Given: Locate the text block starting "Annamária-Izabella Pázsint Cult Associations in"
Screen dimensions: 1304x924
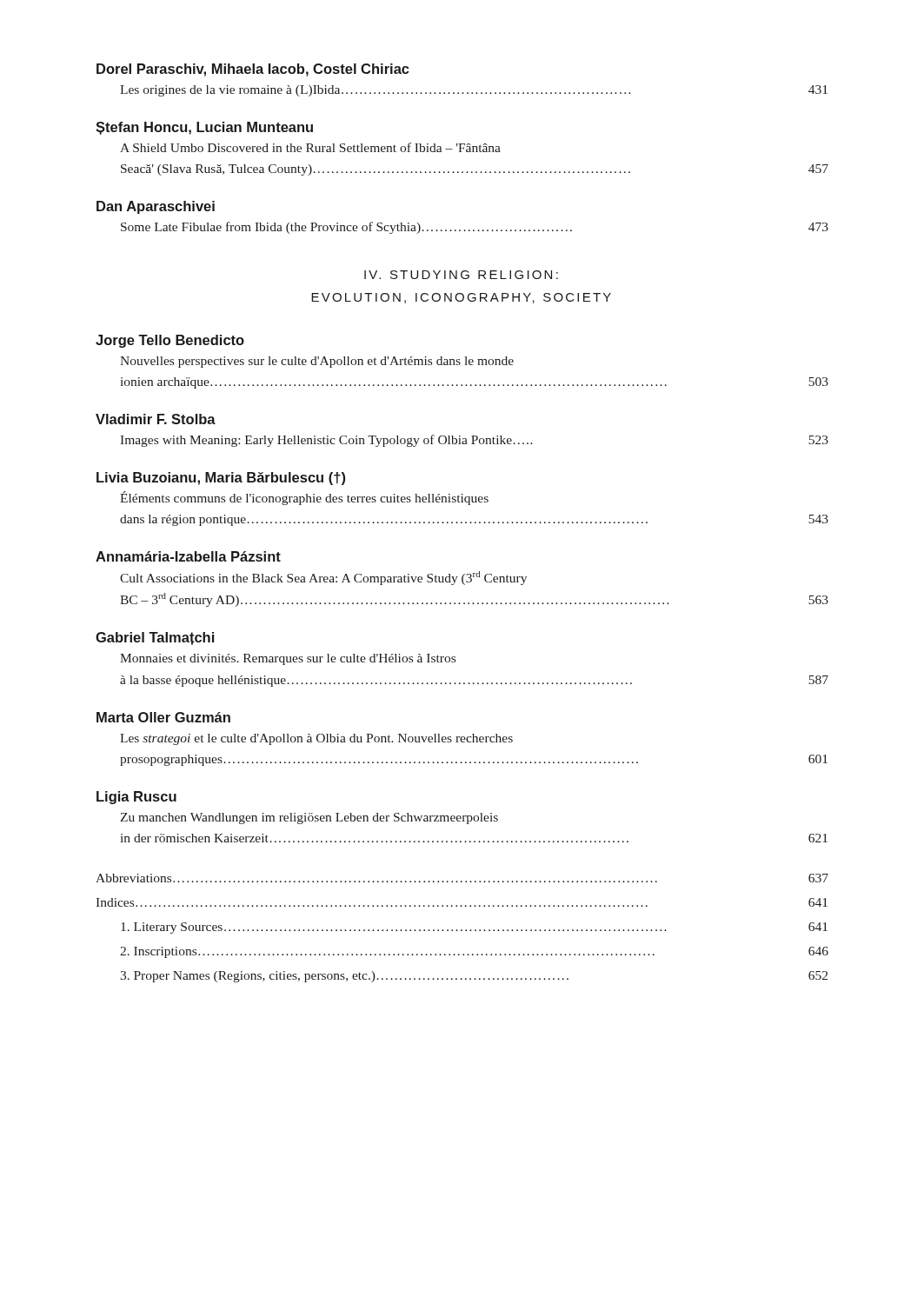Looking at the screenshot, I should 462,580.
